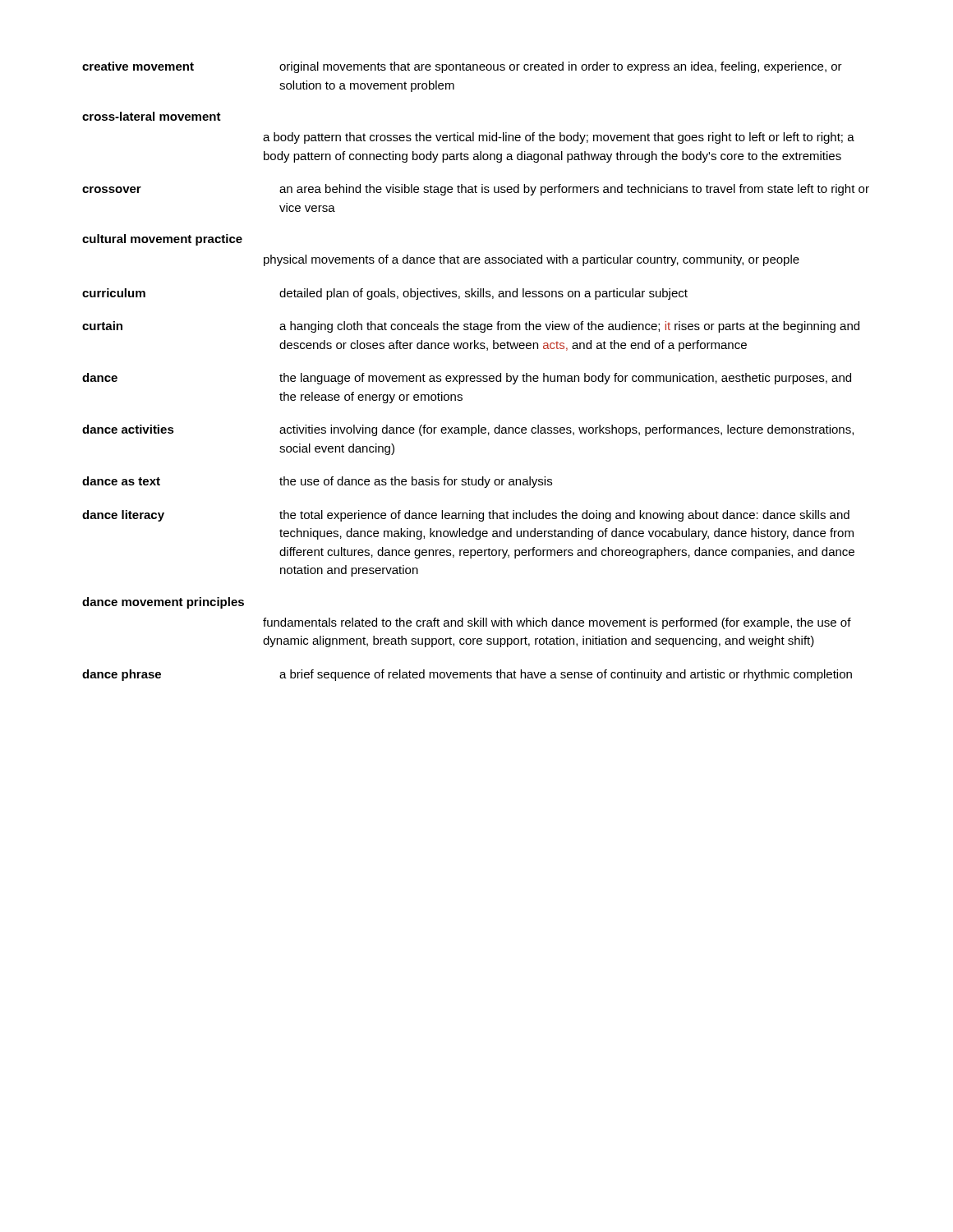Point to the block beginning "dance the language of movement as"
953x1232 pixels.
(476, 387)
